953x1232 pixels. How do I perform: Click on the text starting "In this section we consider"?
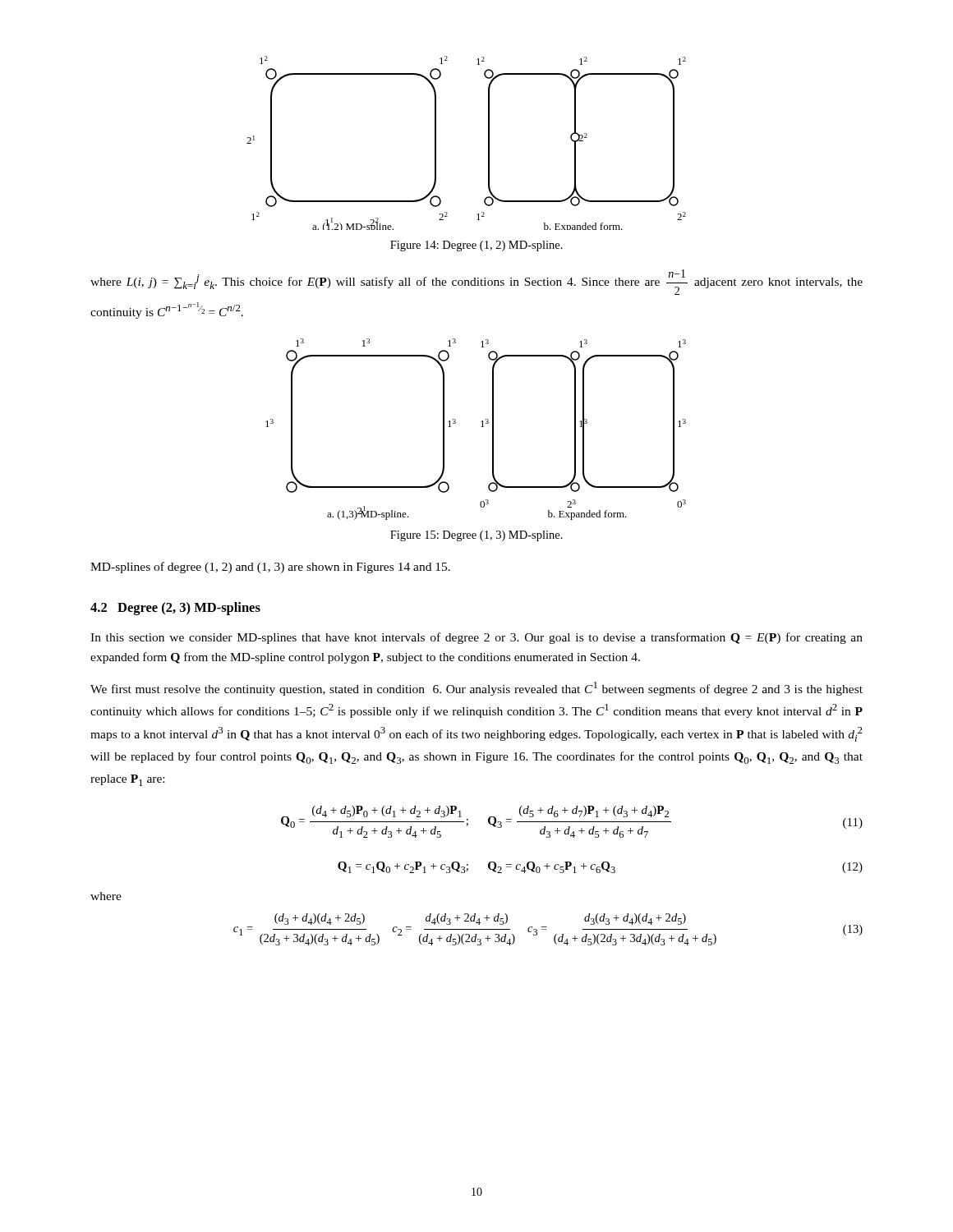pyautogui.click(x=476, y=647)
